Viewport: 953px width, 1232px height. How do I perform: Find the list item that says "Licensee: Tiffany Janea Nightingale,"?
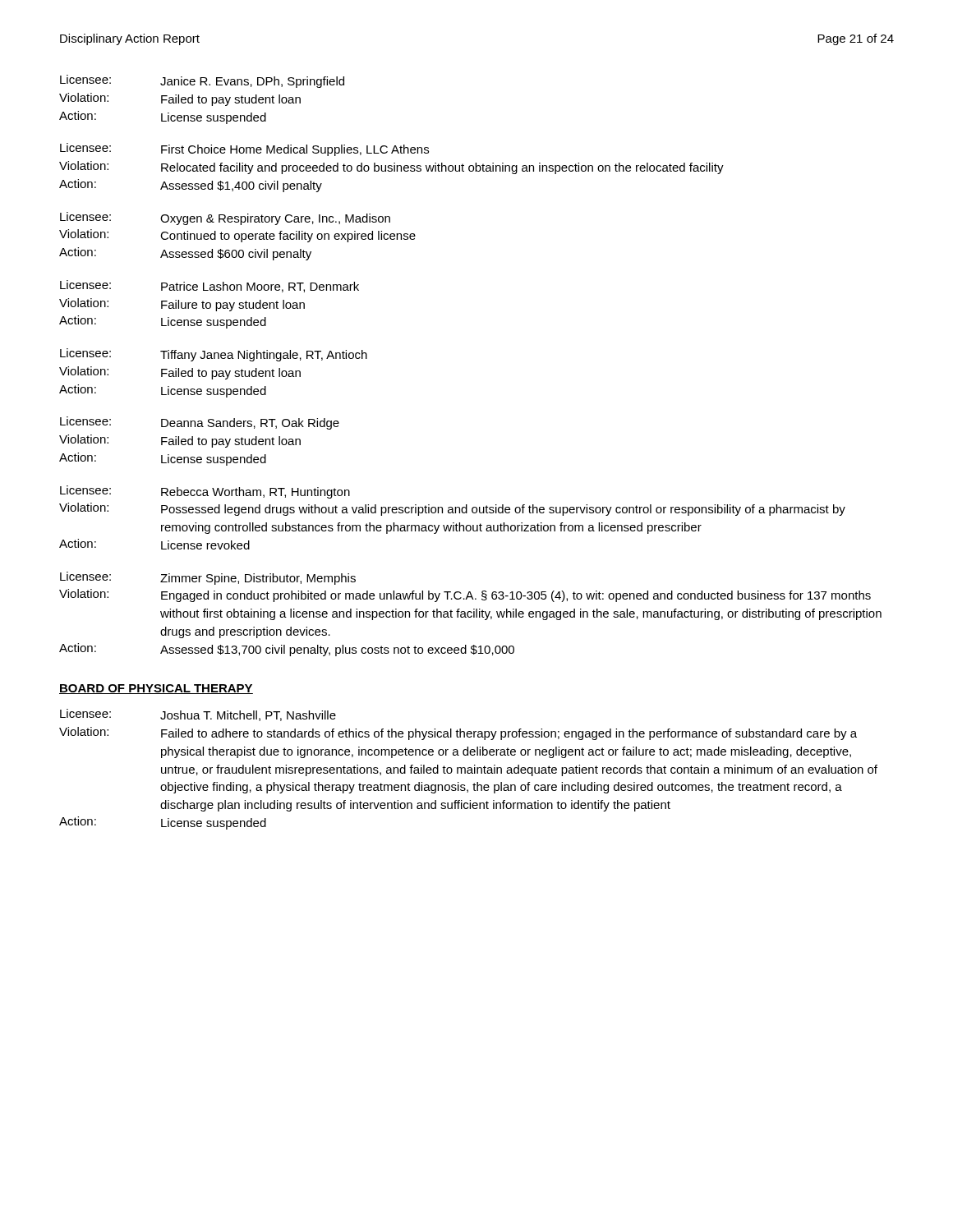(214, 355)
